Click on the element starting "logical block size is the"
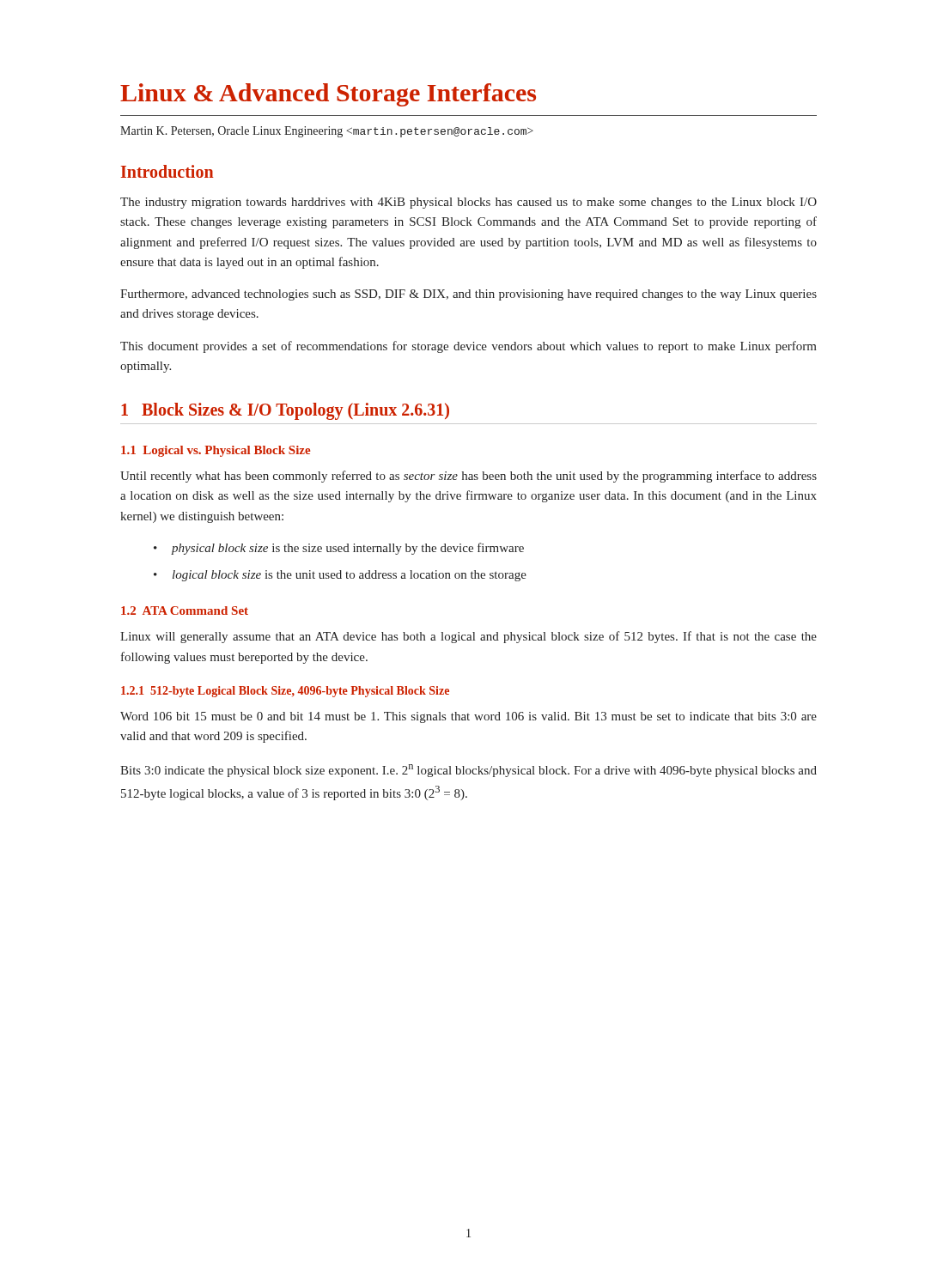Viewport: 937px width, 1288px height. [x=481, y=575]
